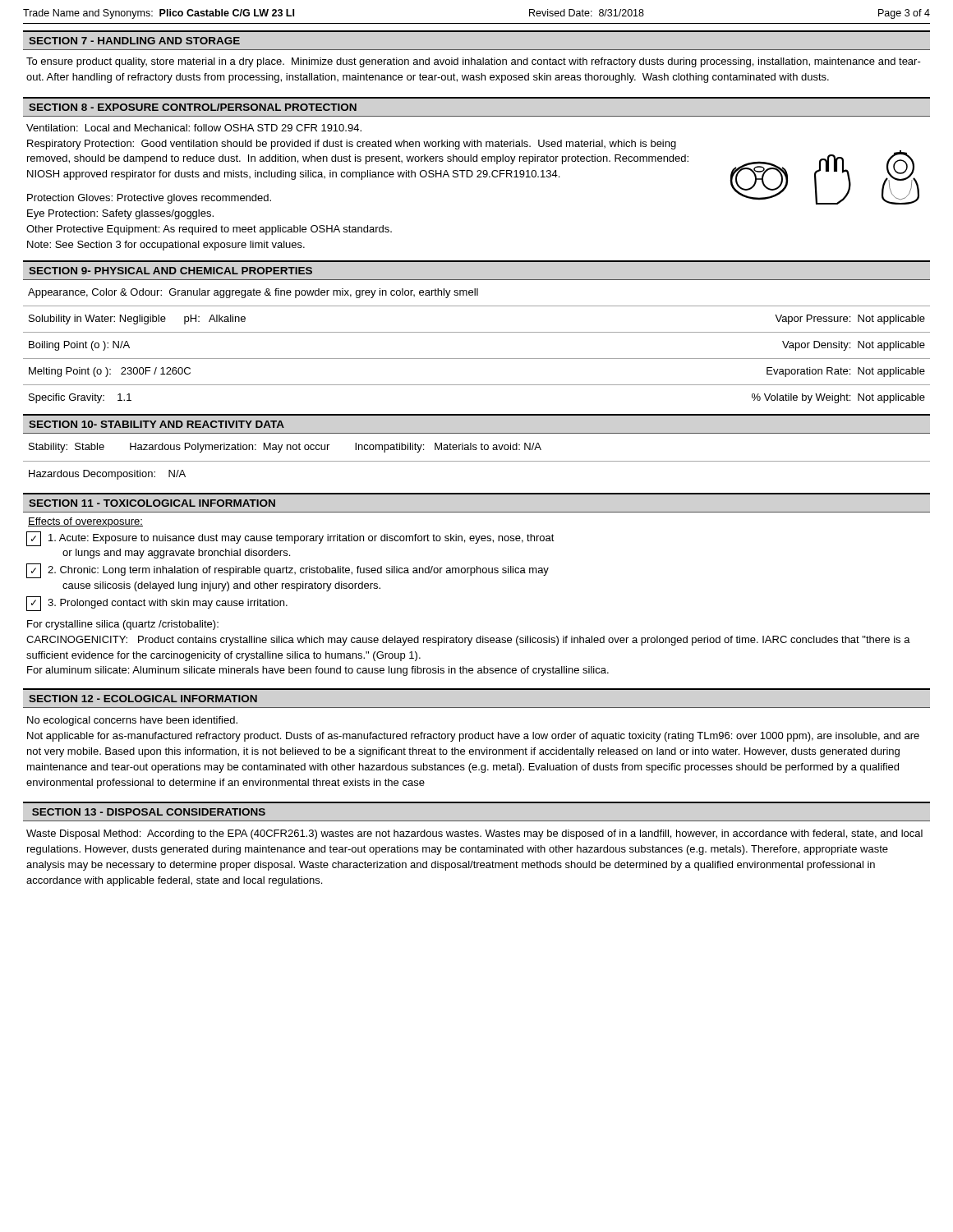
Task: Find the text starting "For crystalline silica (quartz /cristobalite): CARCINOGENICITY: Product"
Action: (468, 647)
